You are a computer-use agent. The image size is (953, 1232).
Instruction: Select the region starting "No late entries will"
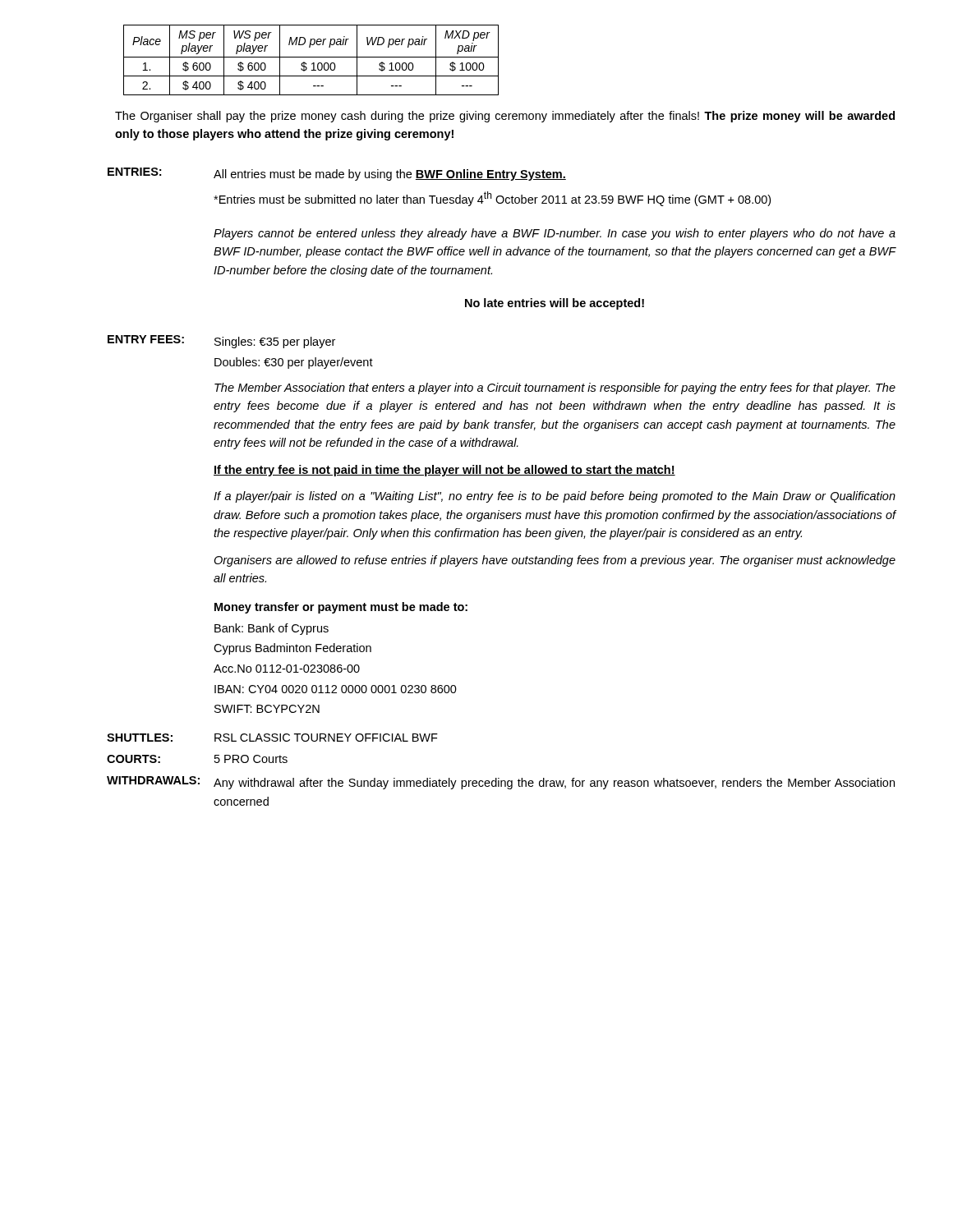coord(555,303)
